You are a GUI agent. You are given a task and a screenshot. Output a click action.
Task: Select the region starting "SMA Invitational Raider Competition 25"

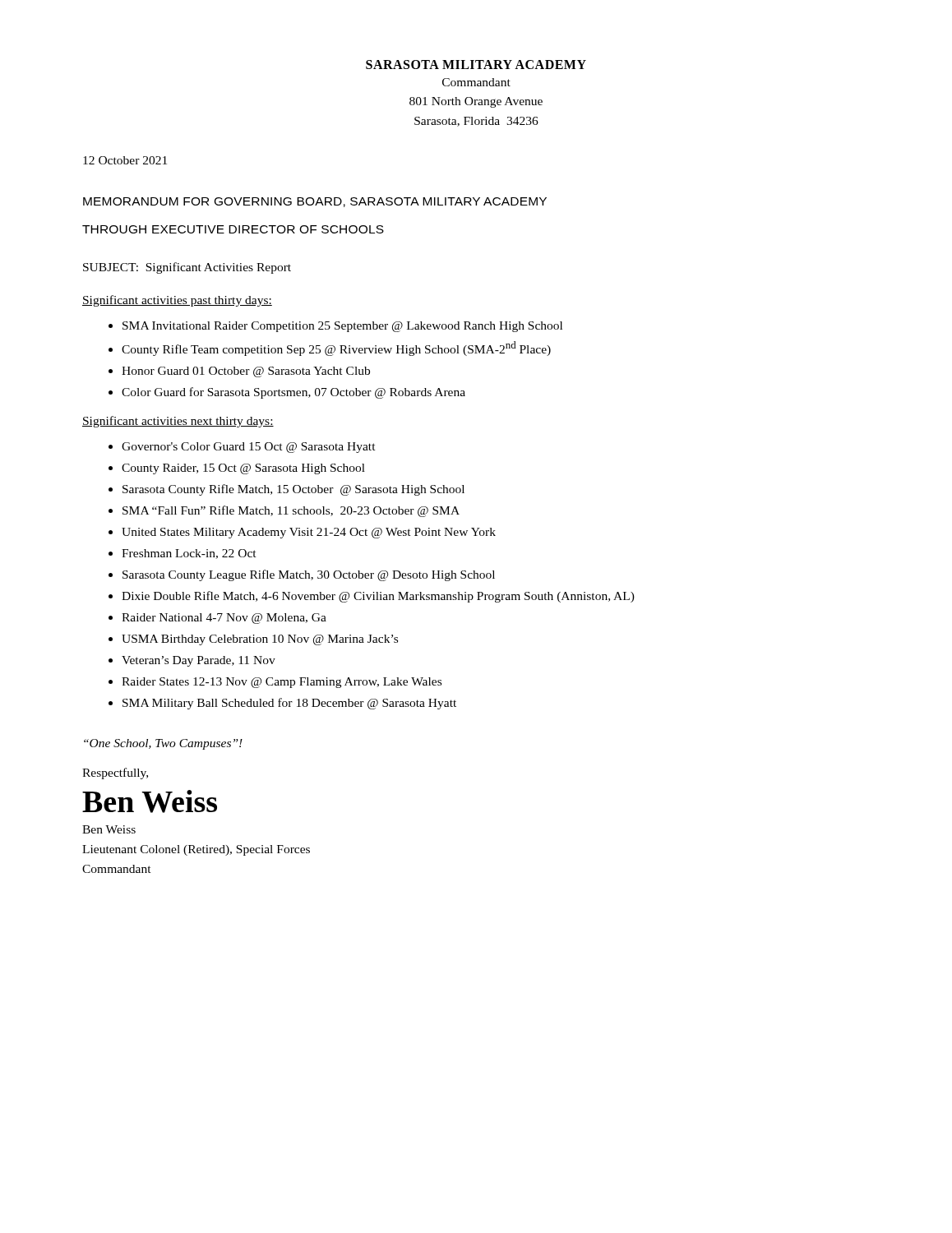(x=342, y=325)
